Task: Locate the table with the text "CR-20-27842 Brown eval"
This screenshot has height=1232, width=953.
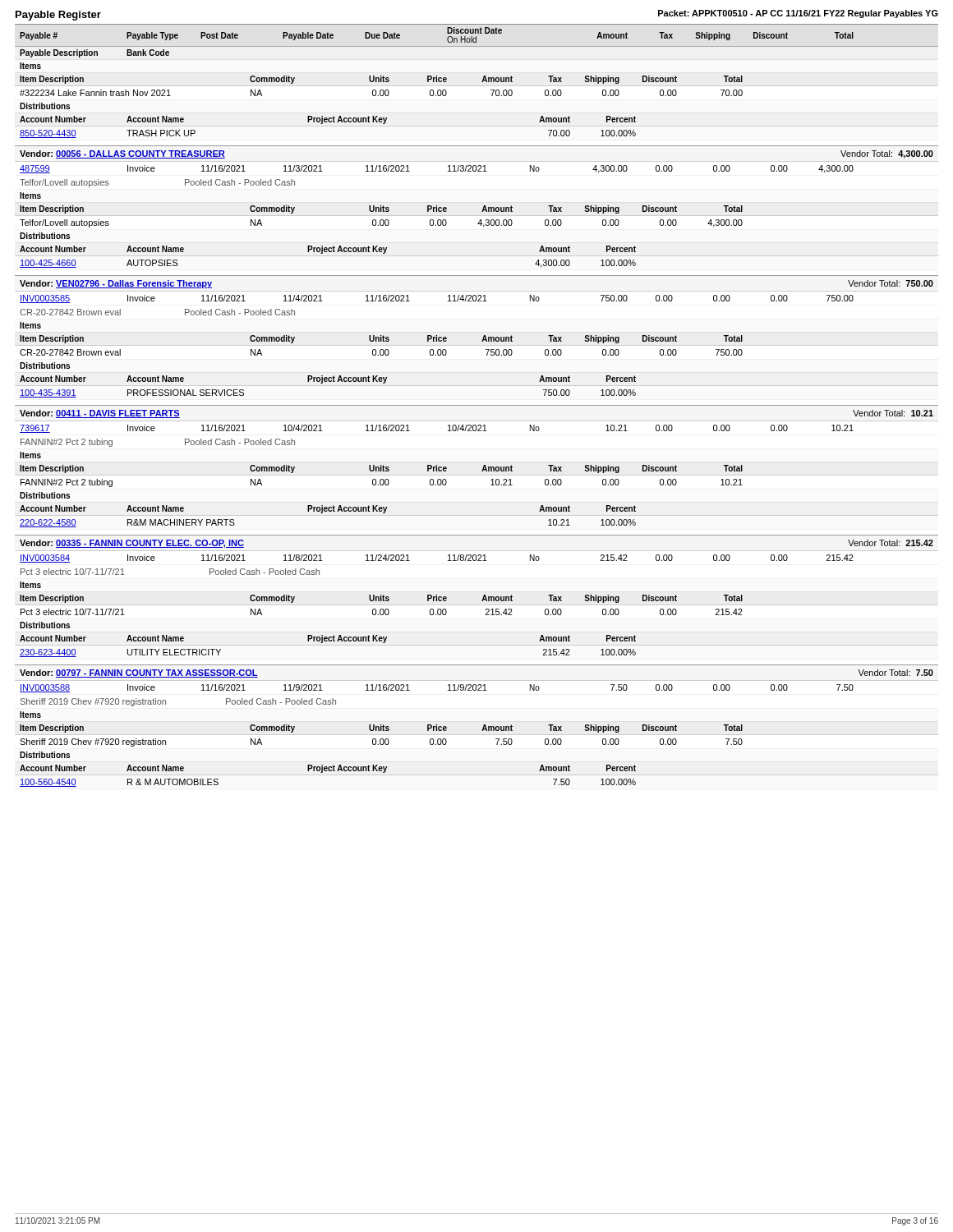Action: 476,353
